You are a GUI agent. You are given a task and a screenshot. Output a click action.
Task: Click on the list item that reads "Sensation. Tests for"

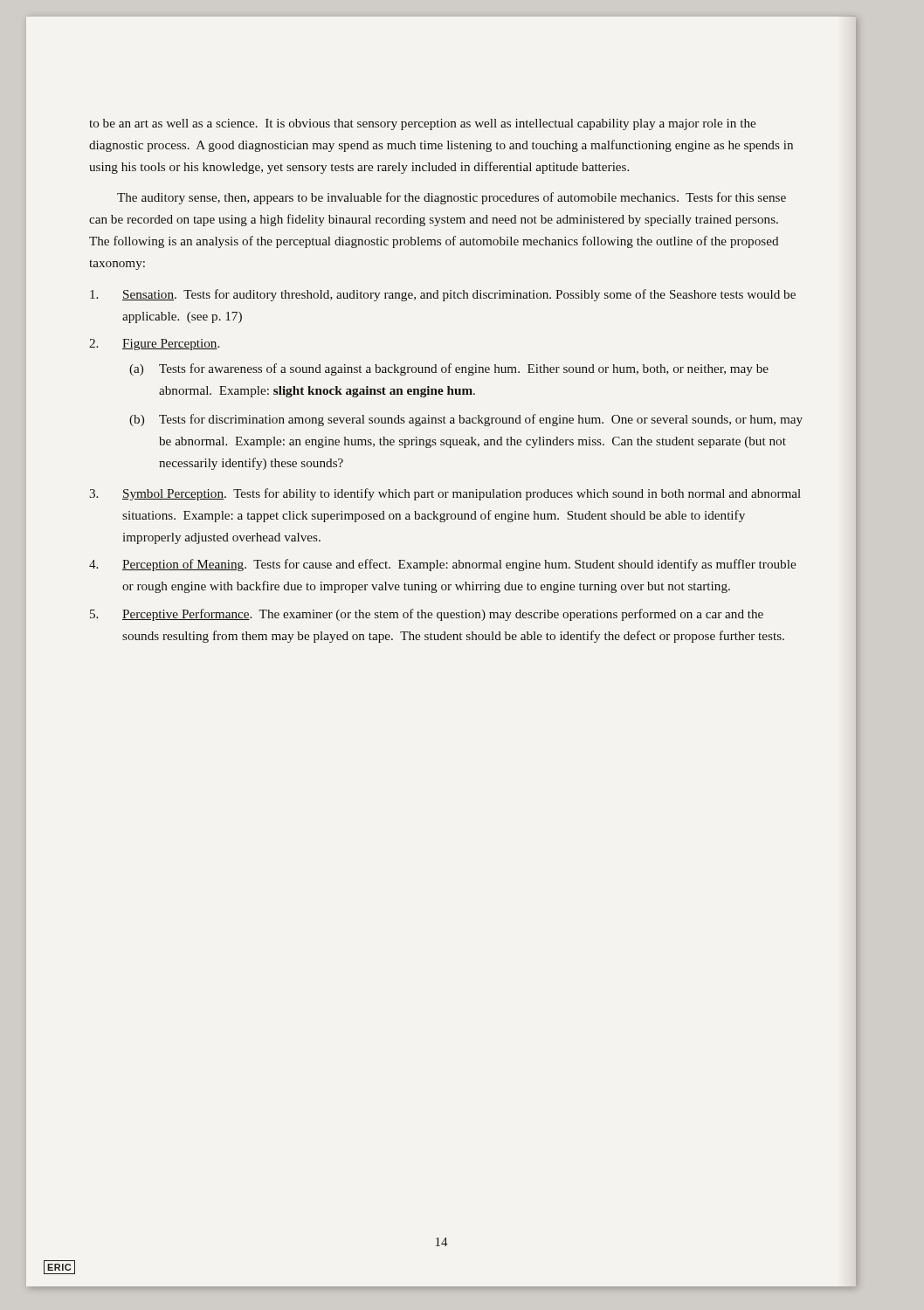(446, 304)
